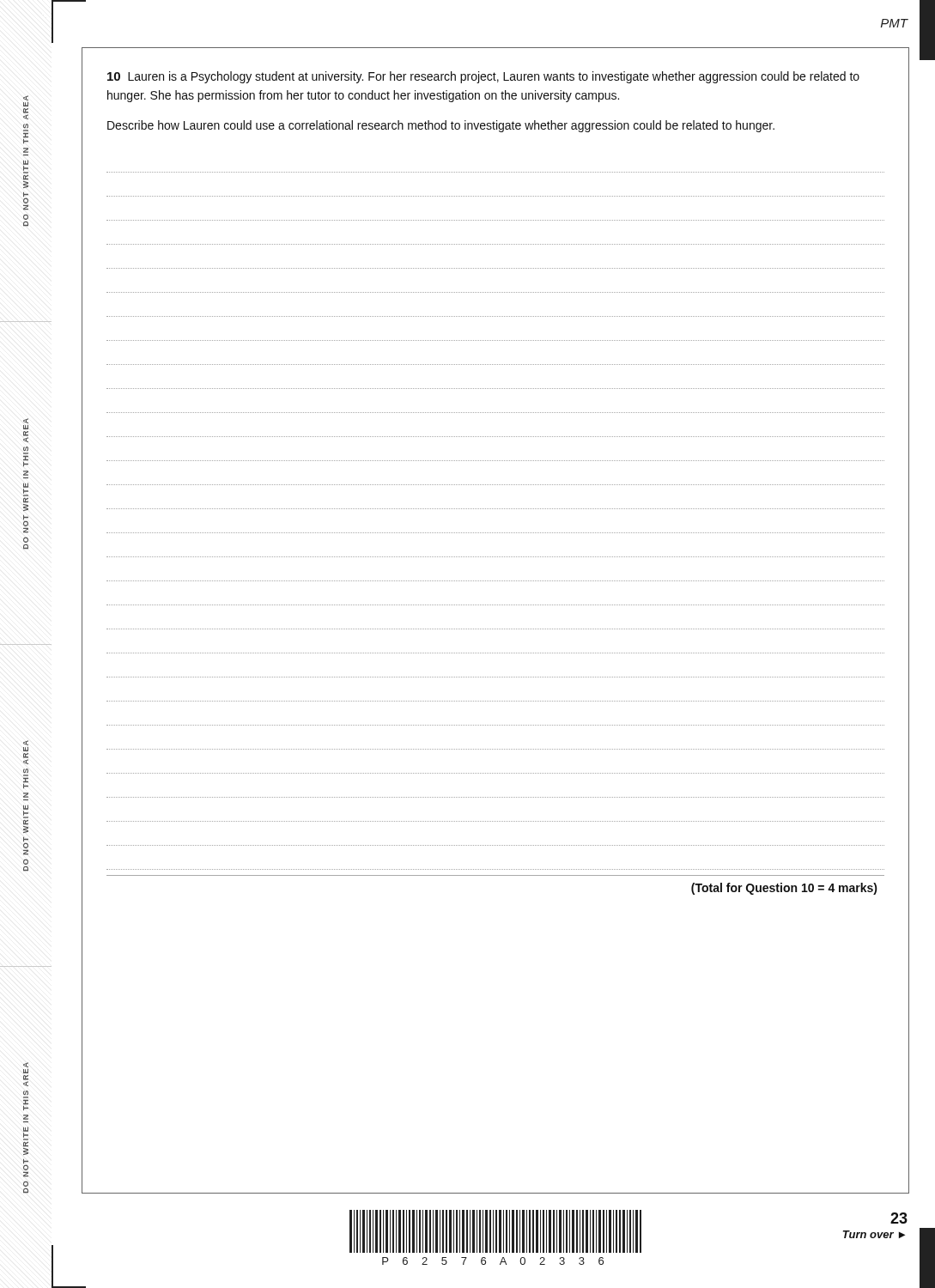Locate the text block that says "(Total for Question"
935x1288 pixels.
(x=784, y=887)
